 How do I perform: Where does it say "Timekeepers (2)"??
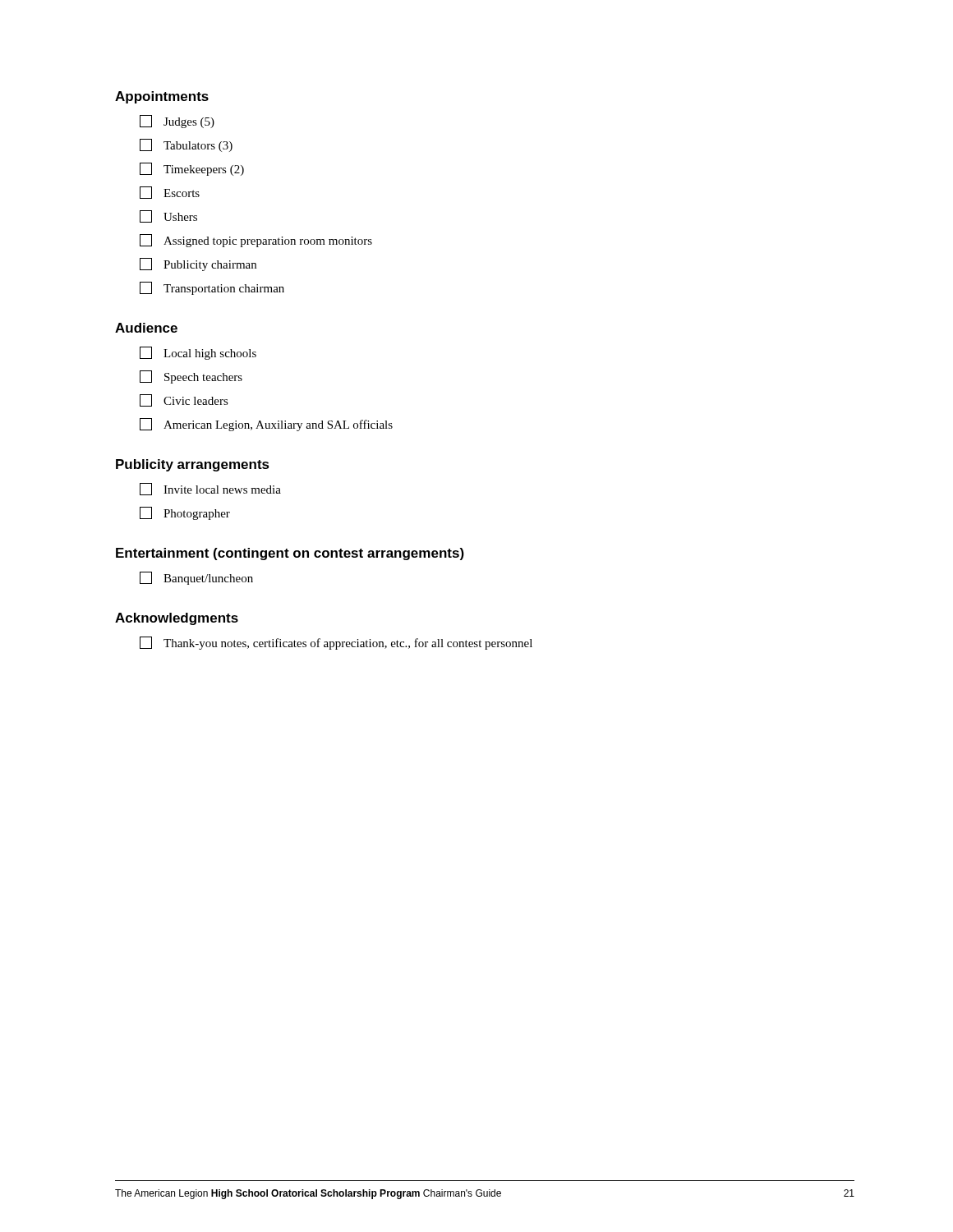point(192,170)
